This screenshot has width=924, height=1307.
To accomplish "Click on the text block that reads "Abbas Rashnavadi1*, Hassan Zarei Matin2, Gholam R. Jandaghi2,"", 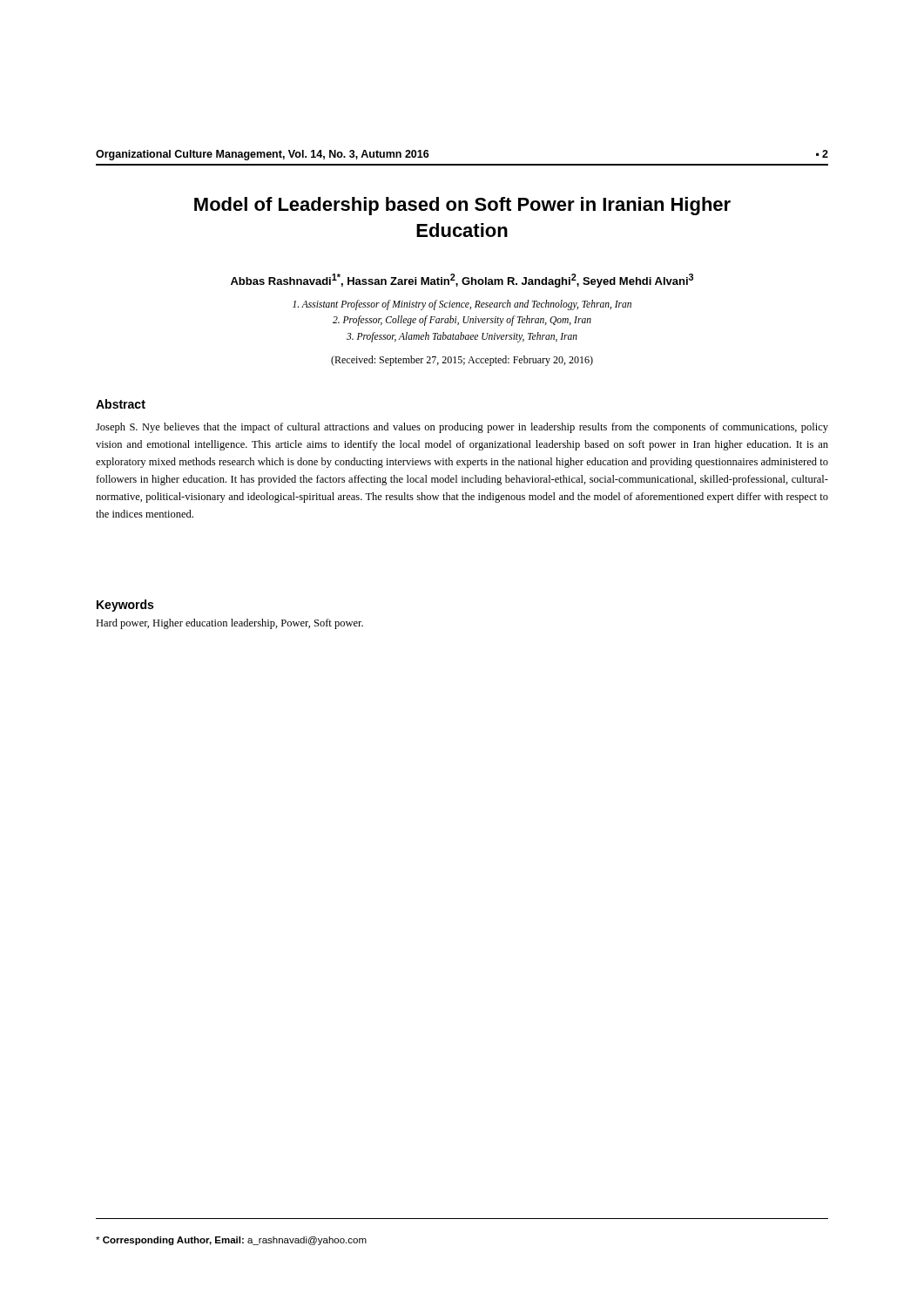I will coord(462,280).
